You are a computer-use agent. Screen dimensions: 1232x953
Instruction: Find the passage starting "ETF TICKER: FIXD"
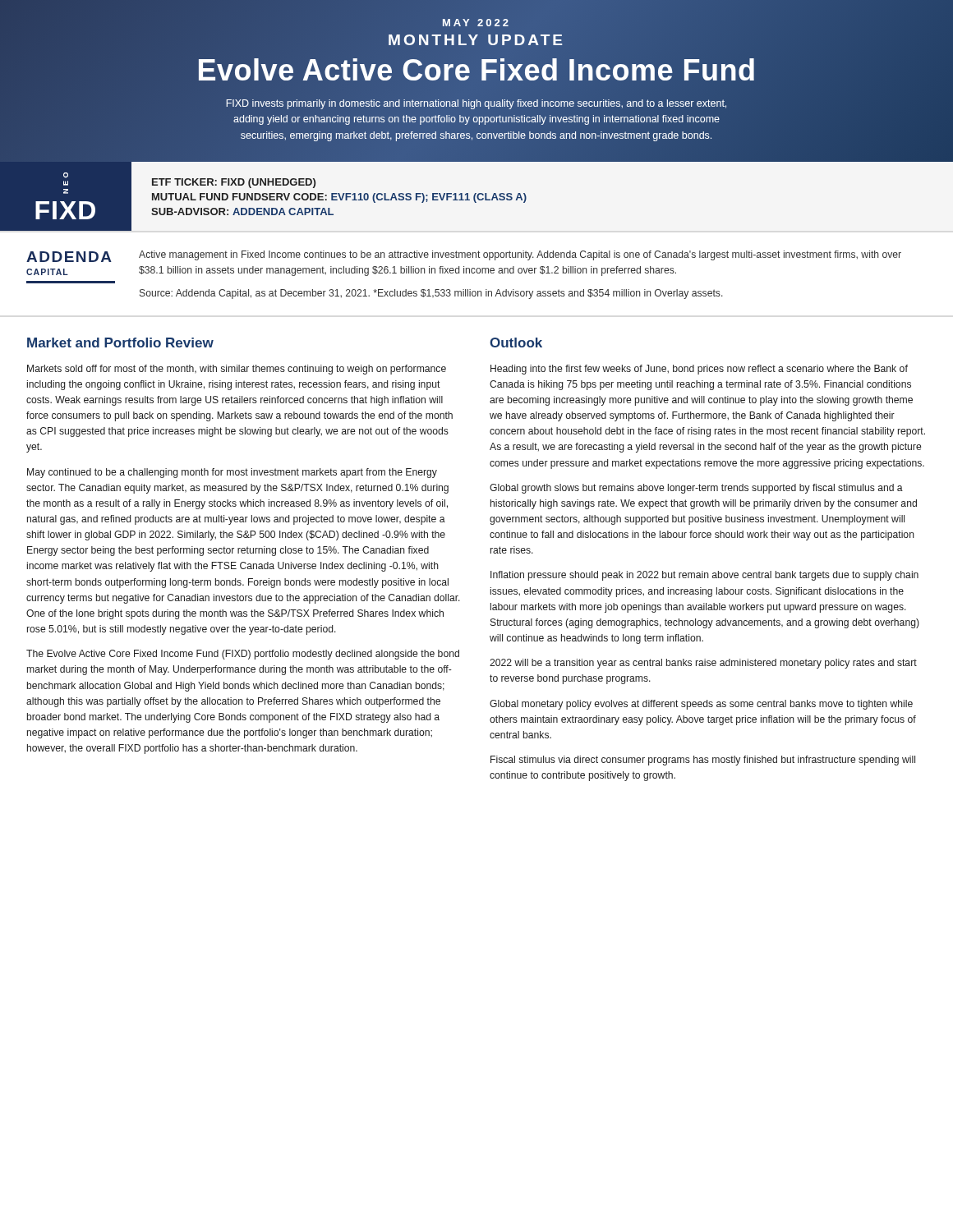[x=339, y=196]
